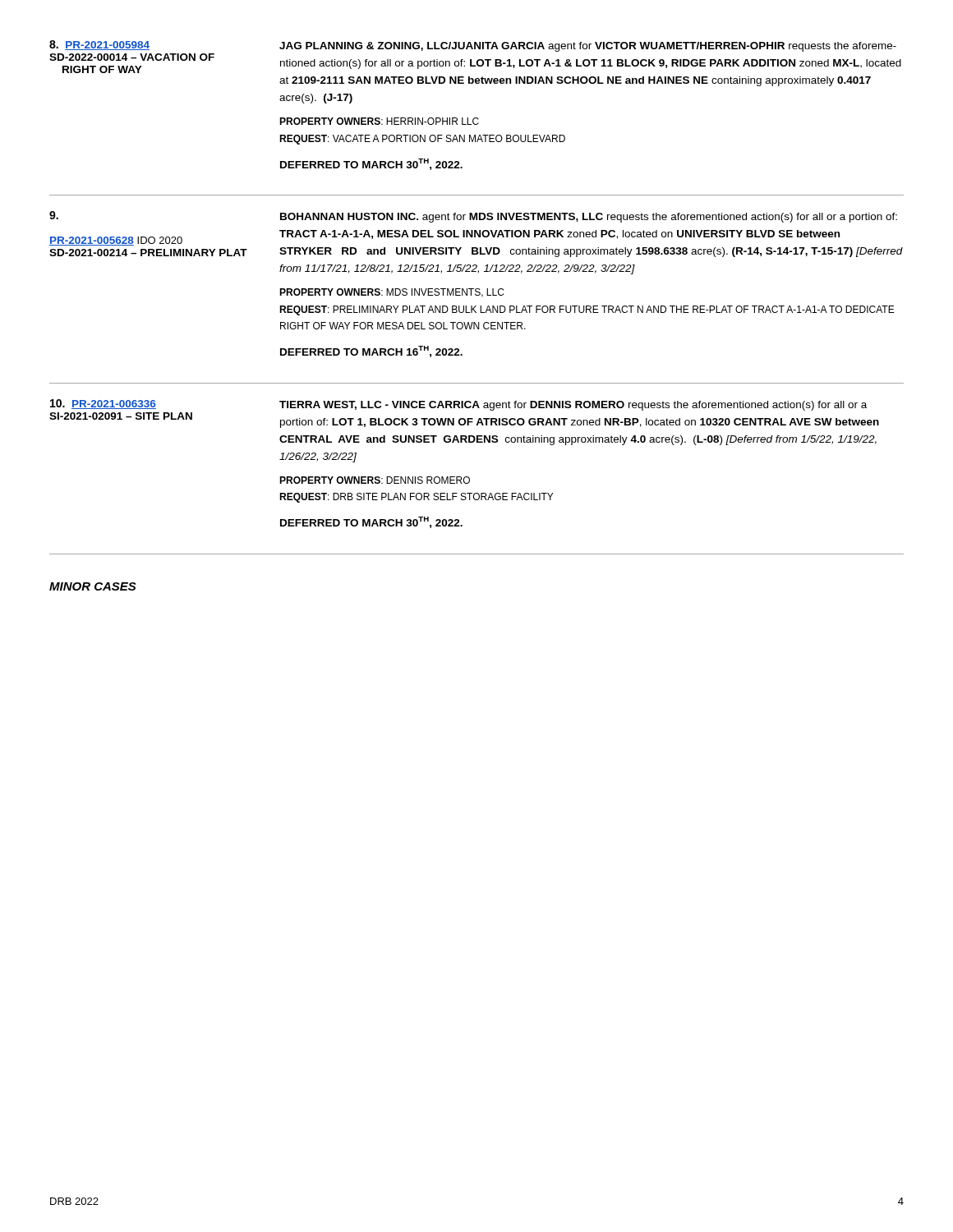Viewport: 953px width, 1232px height.
Task: Locate the list item containing "9. PR-2021-005628 IDO 2020 SD-2021-00214 – PRELIMINARY PLAT"
Action: click(476, 288)
